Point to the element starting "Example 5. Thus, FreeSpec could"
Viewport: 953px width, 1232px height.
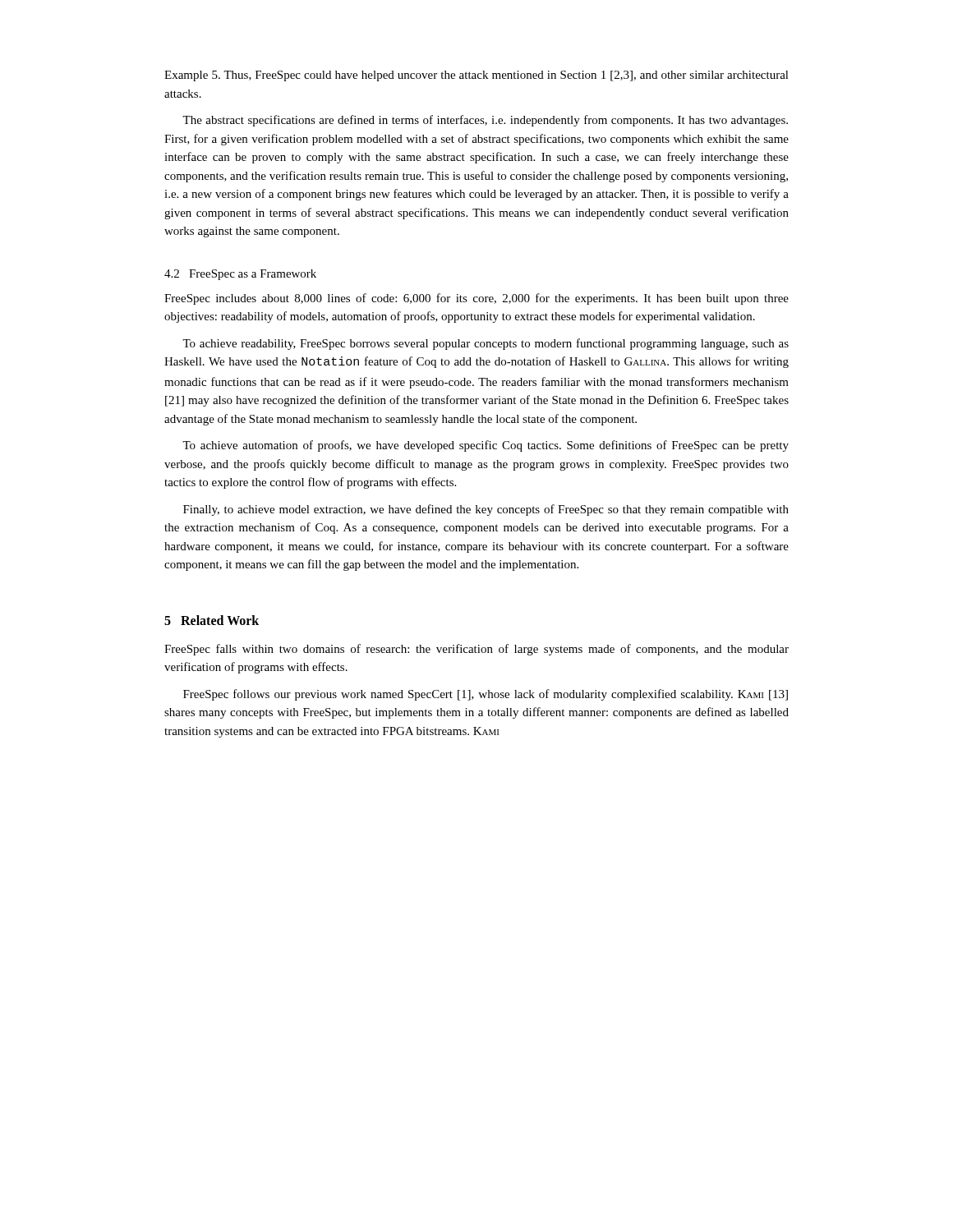(476, 84)
